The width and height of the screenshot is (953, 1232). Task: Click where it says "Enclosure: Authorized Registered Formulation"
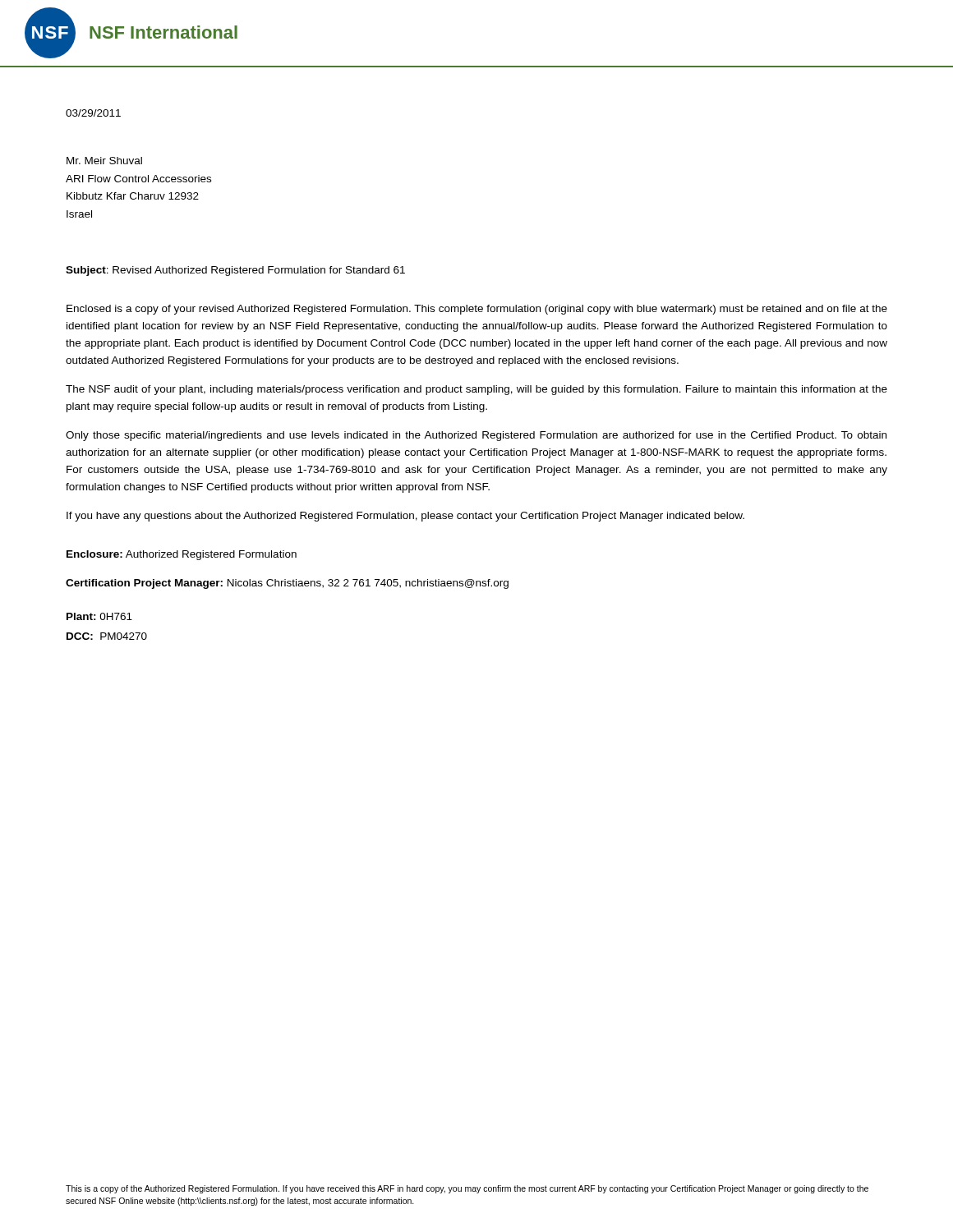[x=181, y=554]
